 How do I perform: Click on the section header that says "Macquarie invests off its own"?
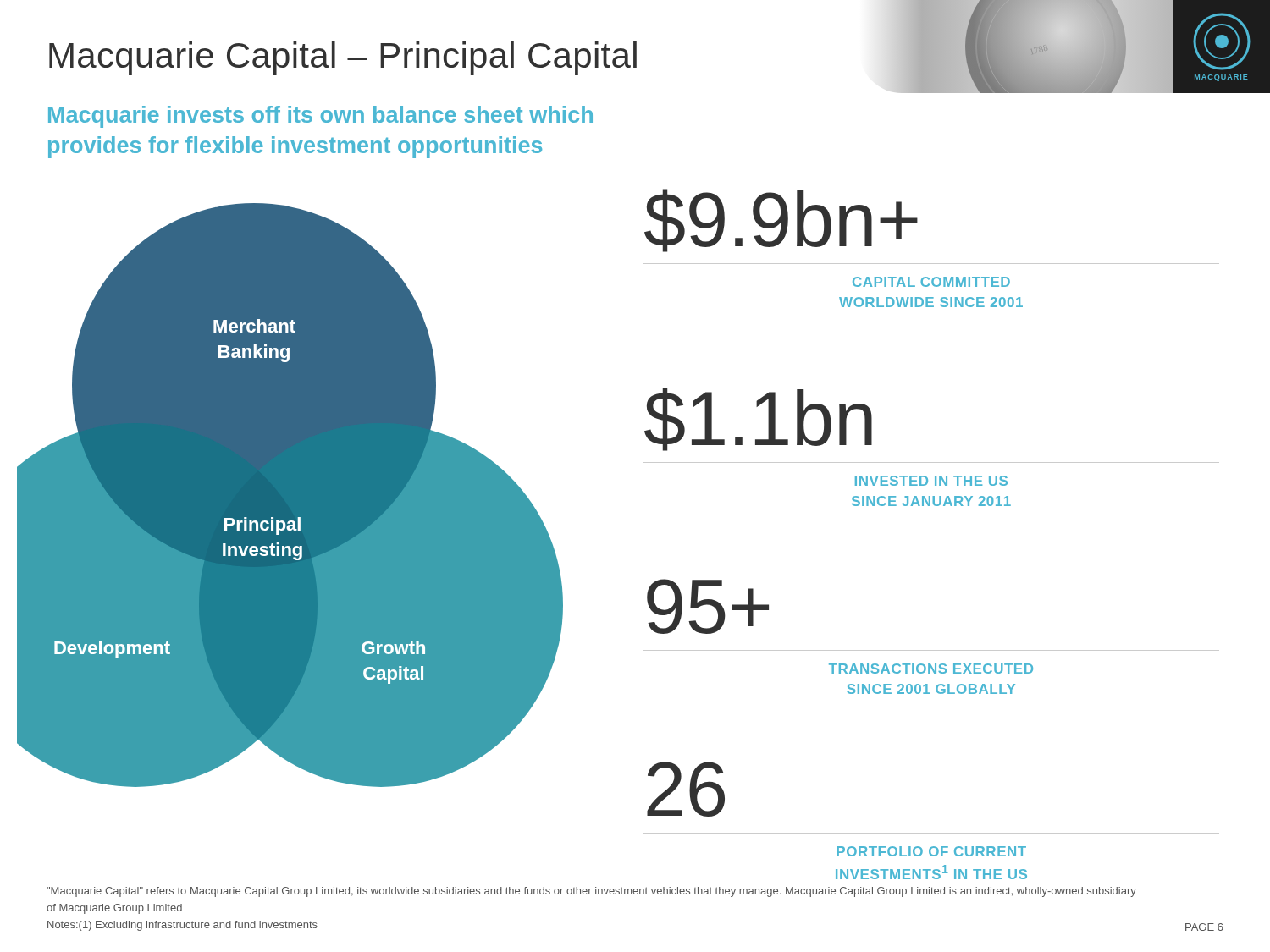coord(320,131)
